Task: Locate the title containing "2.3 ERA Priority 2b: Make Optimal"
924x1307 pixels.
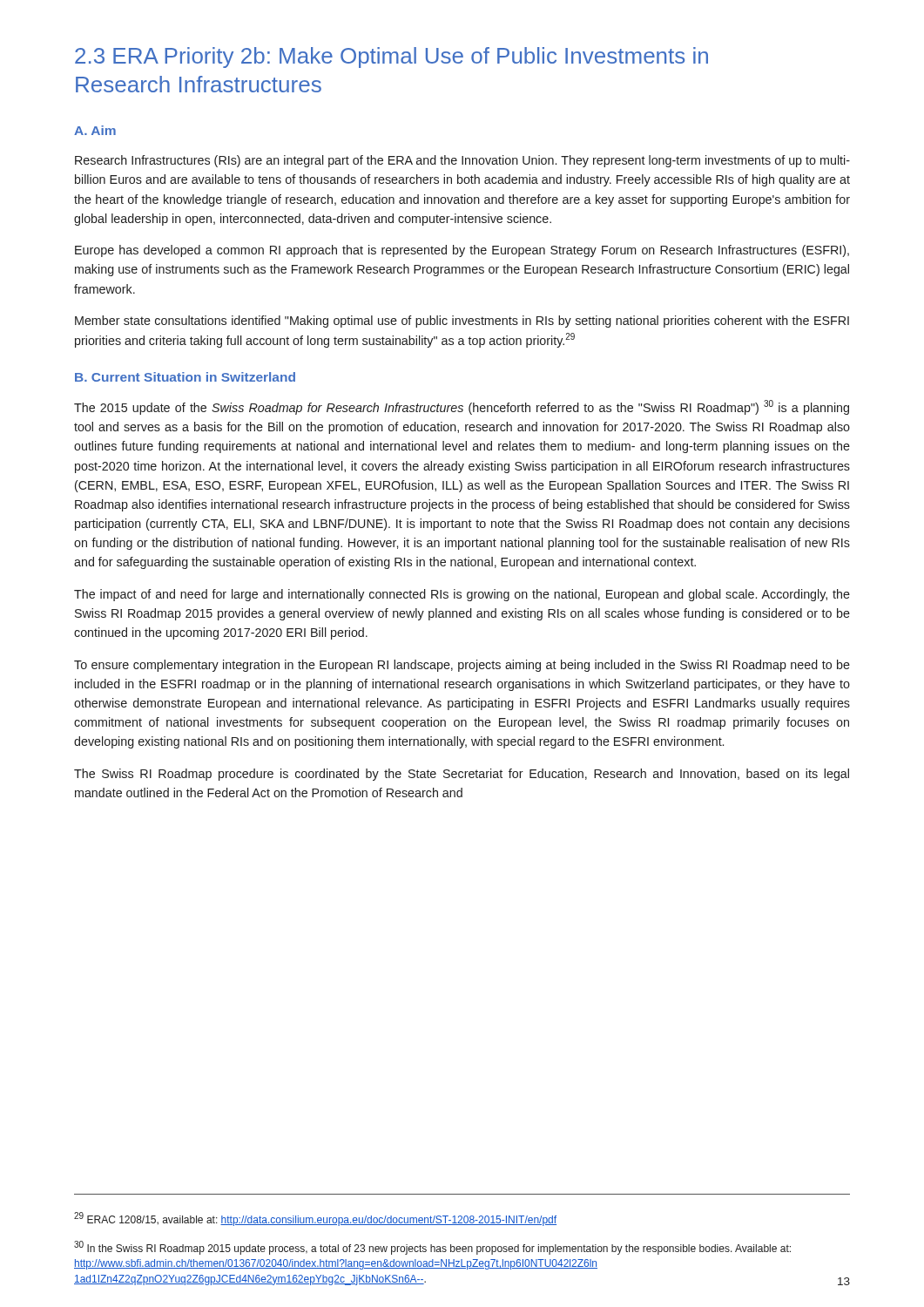Action: click(x=462, y=70)
